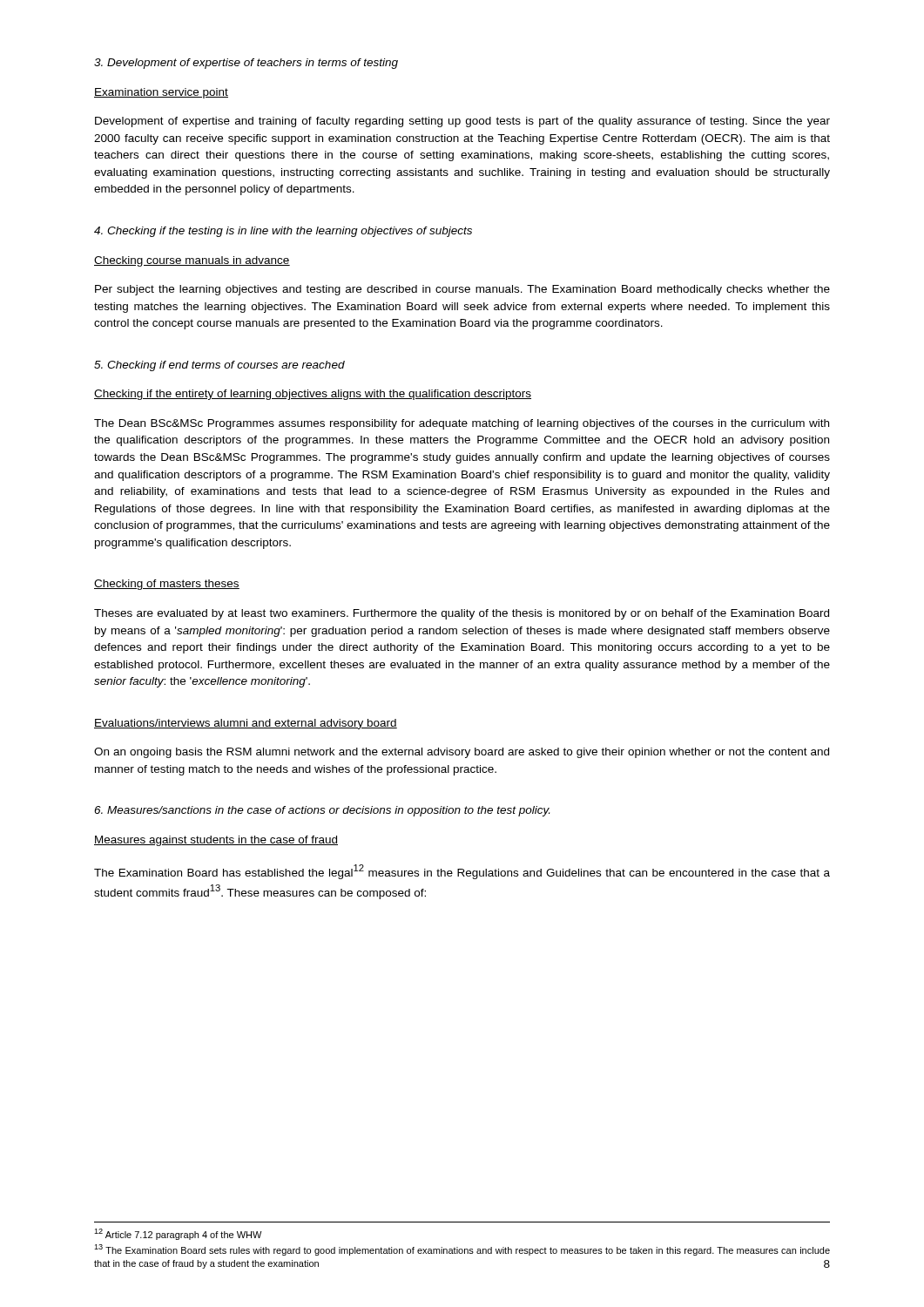Find the block on this page that starts "The Examination Board has established"
The image size is (924, 1307).
462,881
